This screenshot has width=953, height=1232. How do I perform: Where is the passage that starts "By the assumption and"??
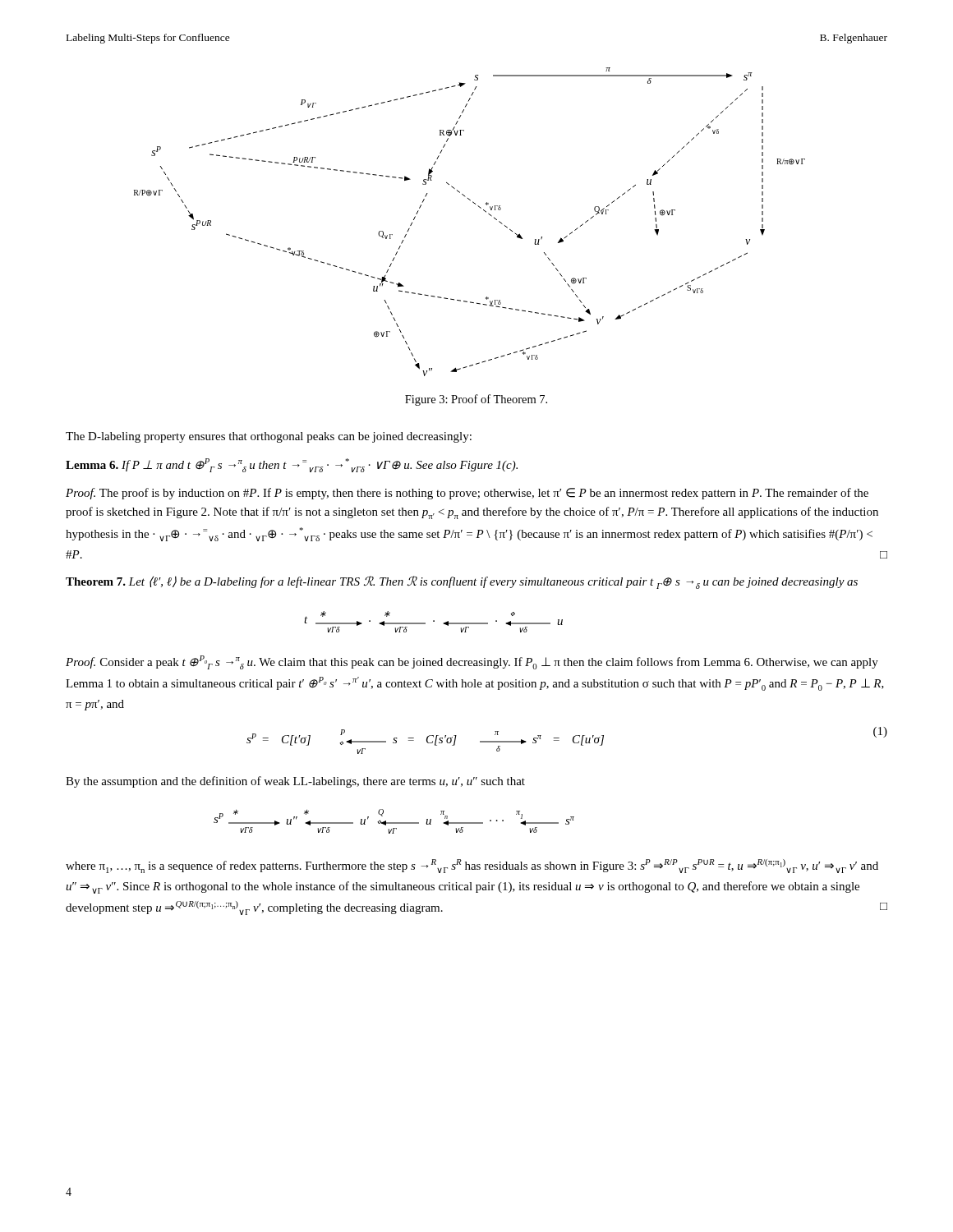pos(295,781)
